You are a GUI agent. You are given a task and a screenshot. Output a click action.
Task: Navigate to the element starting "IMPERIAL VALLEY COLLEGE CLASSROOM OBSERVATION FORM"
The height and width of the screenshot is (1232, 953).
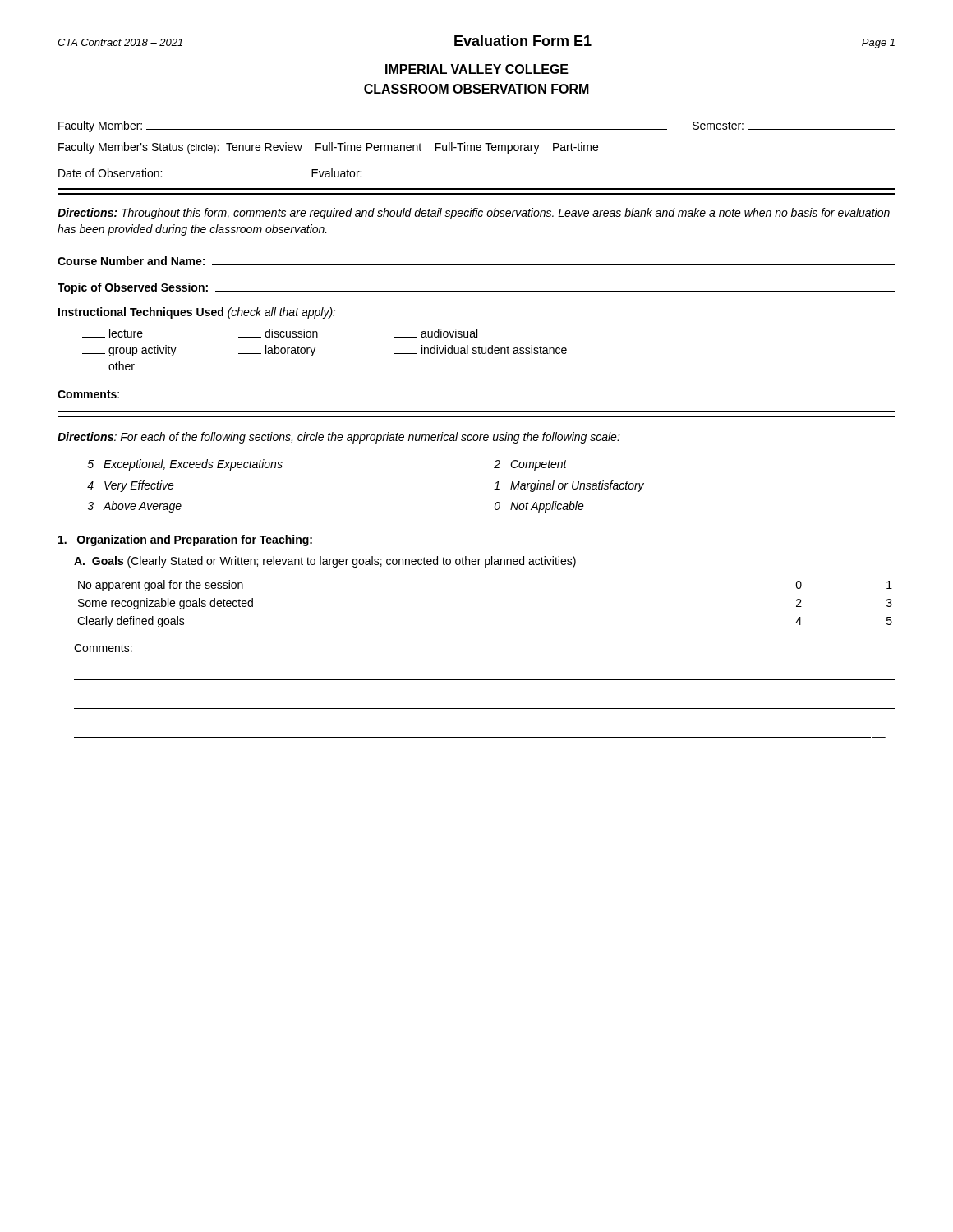click(476, 80)
